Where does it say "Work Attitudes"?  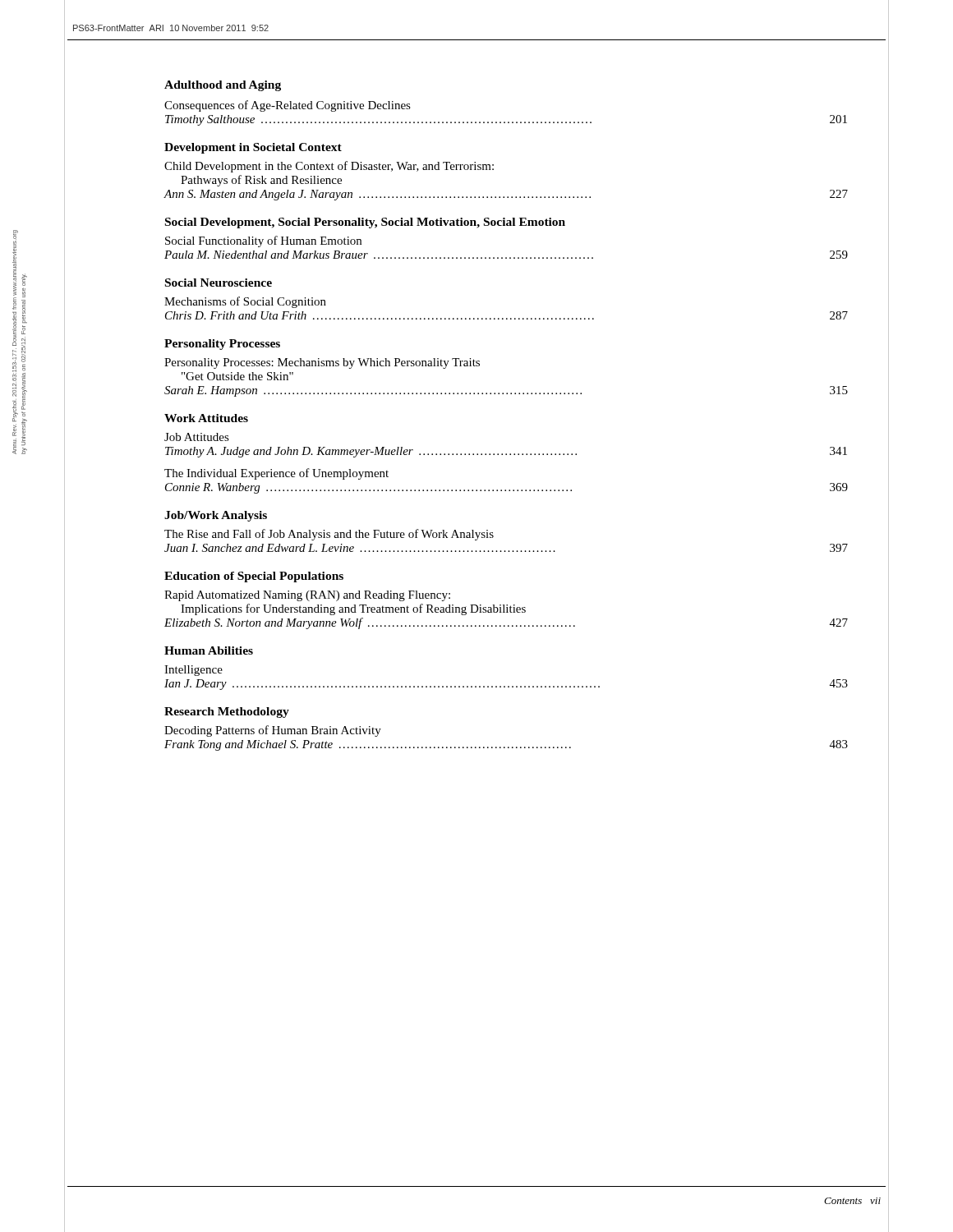[x=206, y=418]
